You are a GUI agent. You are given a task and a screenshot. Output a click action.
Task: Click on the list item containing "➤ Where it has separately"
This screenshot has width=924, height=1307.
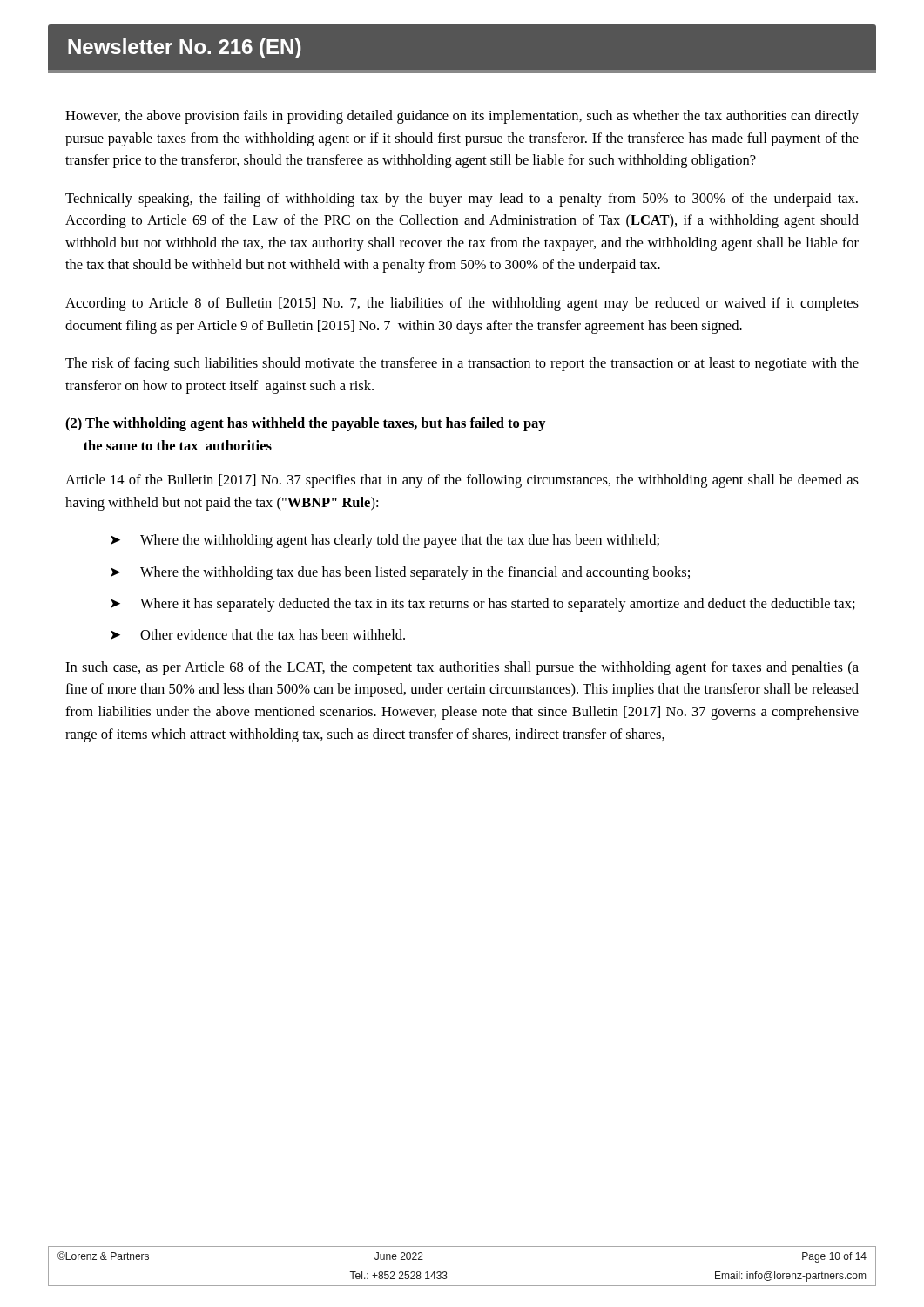[x=471, y=604]
